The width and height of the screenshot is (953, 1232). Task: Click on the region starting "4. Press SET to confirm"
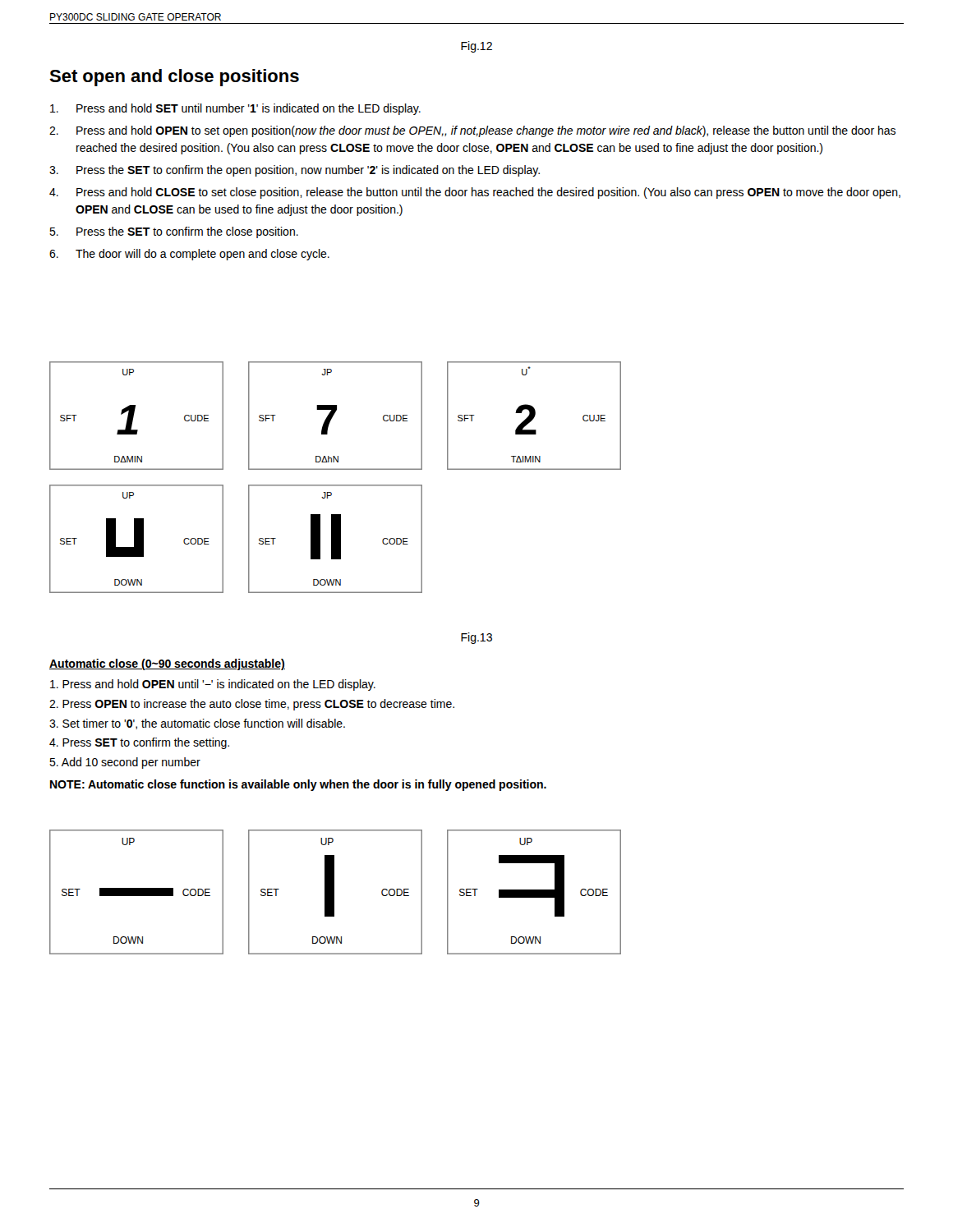point(140,743)
